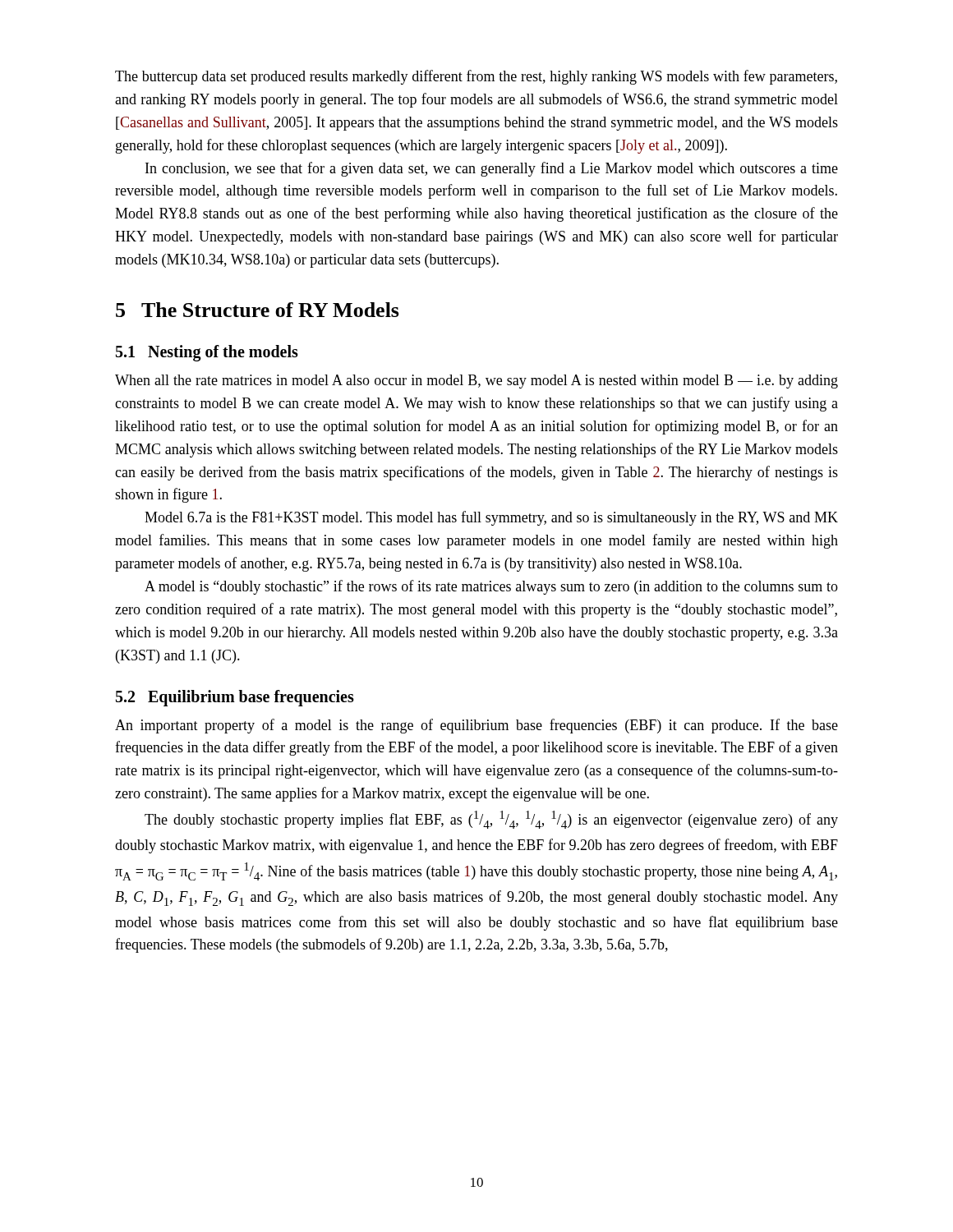Where does it say "5.2 Equilibrium base frequencies"?
This screenshot has height=1232, width=953.
(235, 698)
